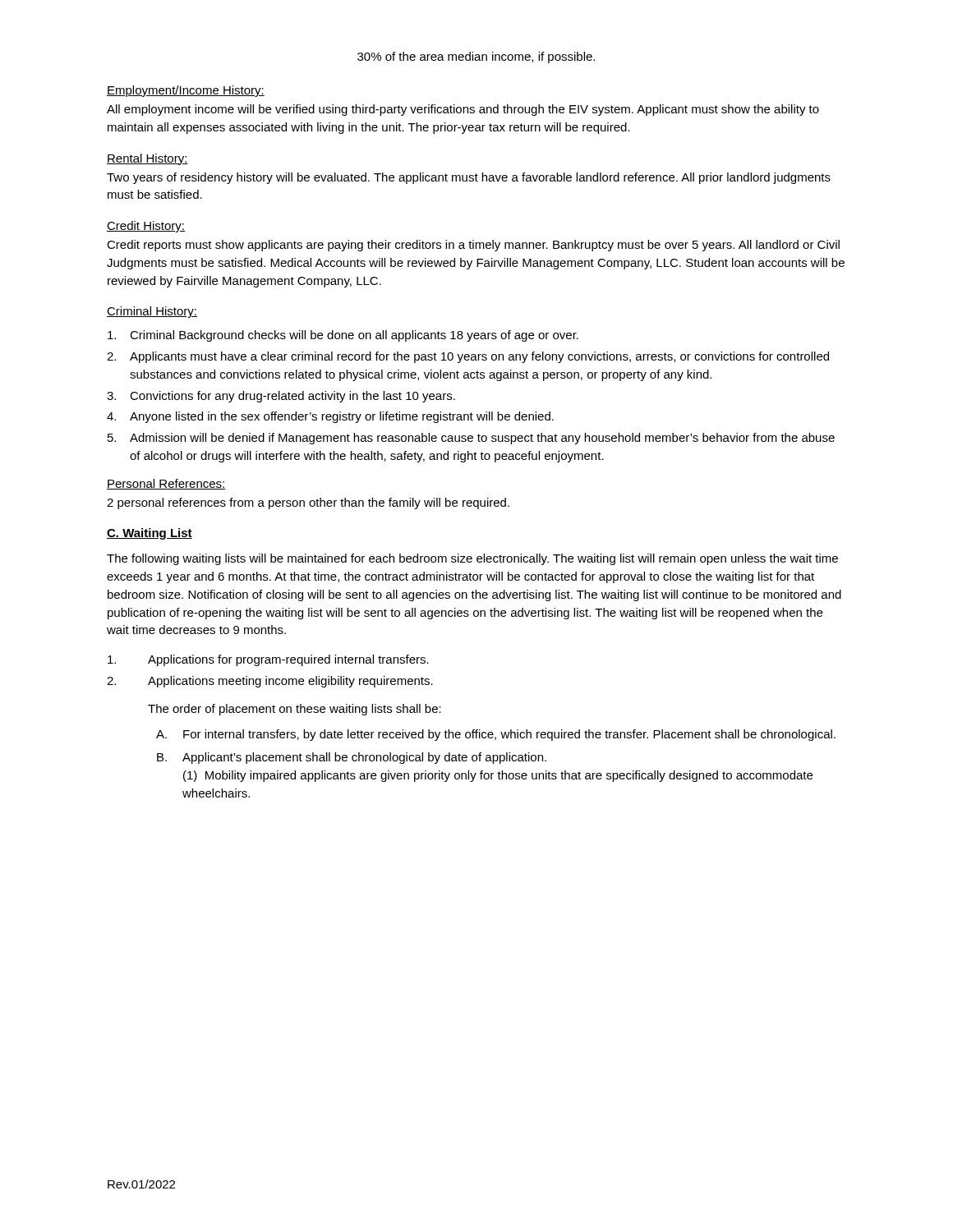Viewport: 953px width, 1232px height.
Task: Click on the region starting "B. Applicant’s placement shall"
Action: coord(501,775)
